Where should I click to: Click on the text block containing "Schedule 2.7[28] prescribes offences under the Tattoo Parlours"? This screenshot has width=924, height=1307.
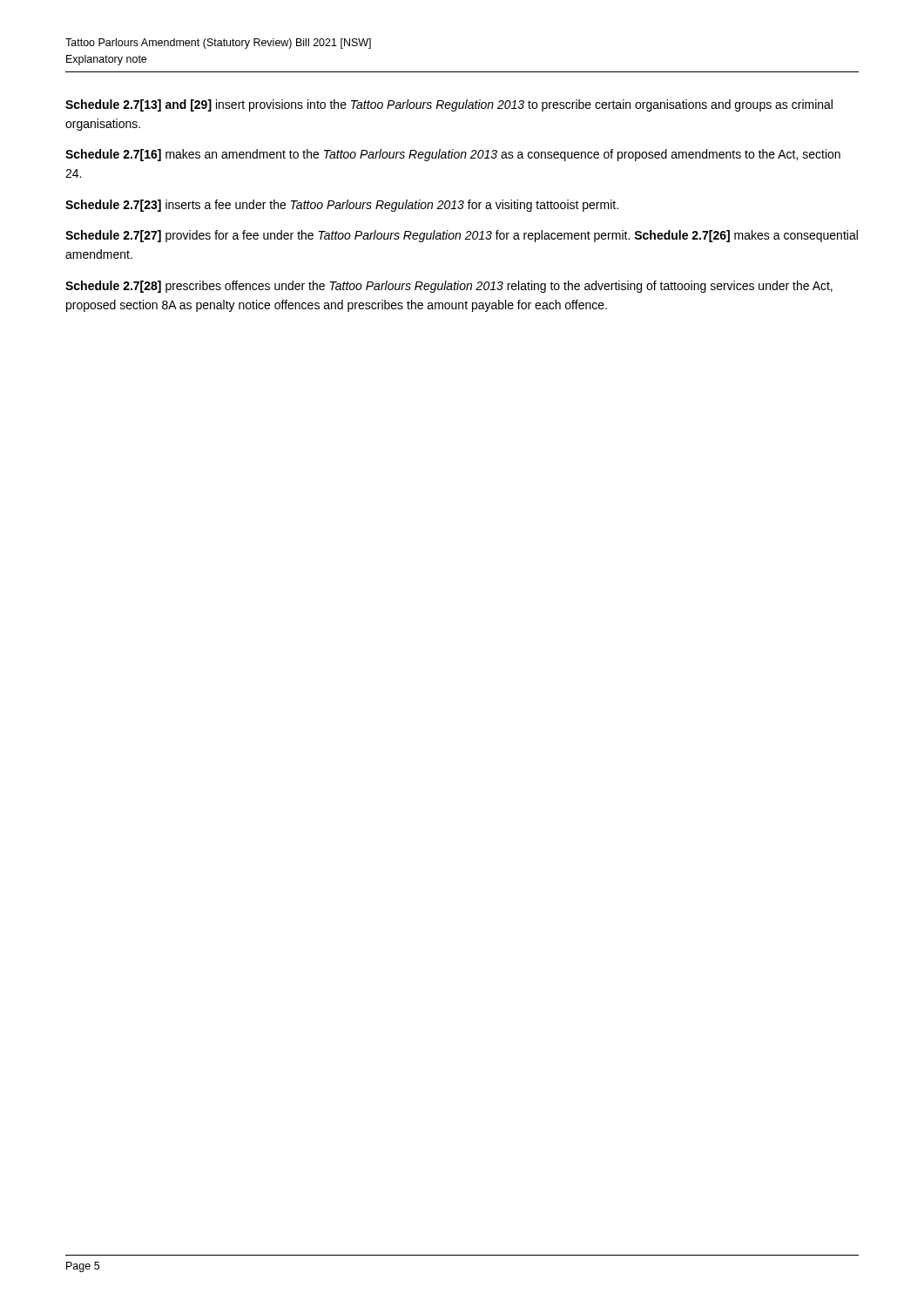pyautogui.click(x=449, y=295)
